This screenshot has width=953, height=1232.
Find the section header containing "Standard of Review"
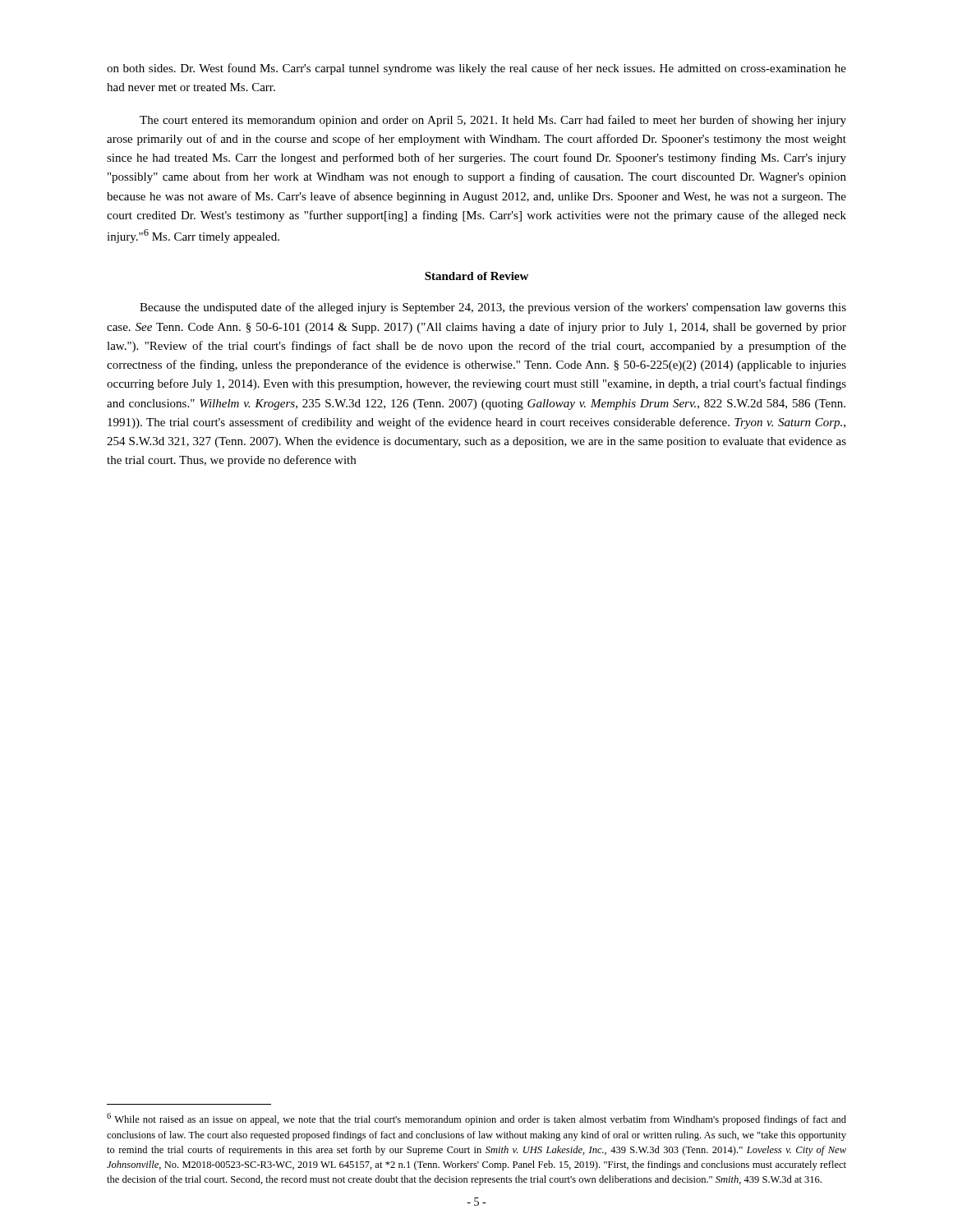pyautogui.click(x=476, y=276)
